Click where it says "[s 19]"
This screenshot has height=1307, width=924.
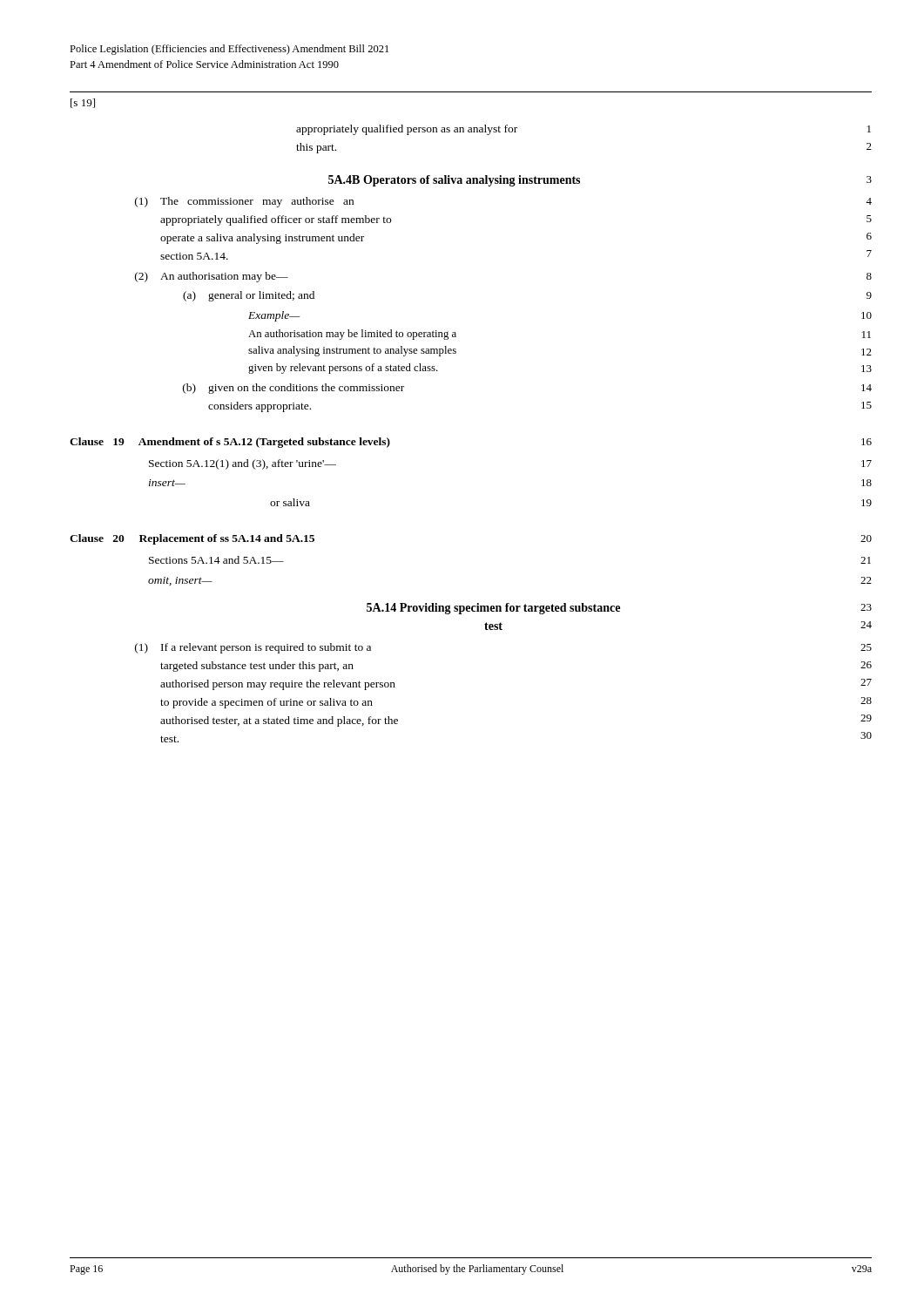point(471,101)
